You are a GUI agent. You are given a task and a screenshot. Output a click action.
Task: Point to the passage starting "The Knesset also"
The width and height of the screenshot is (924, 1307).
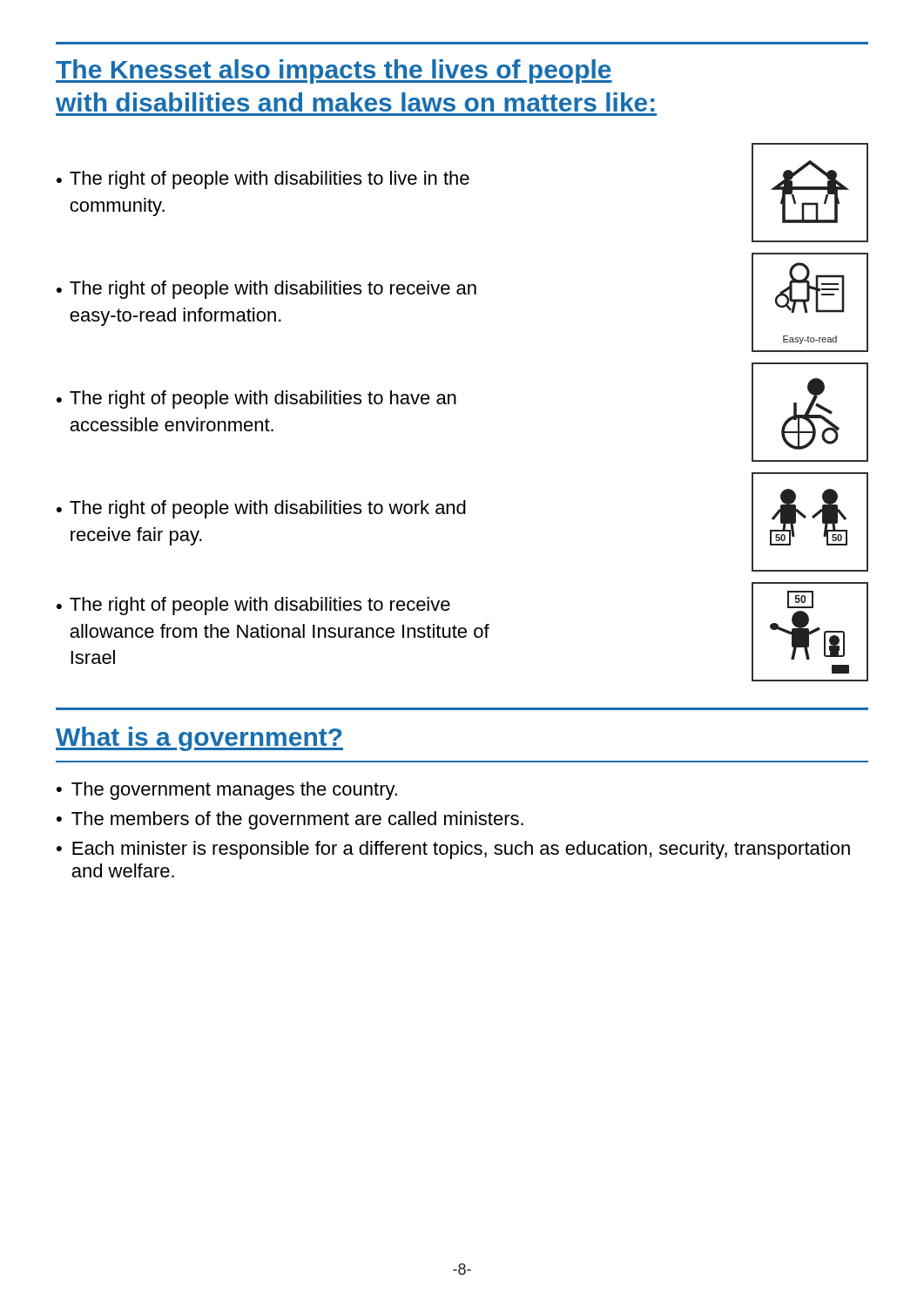tap(356, 86)
